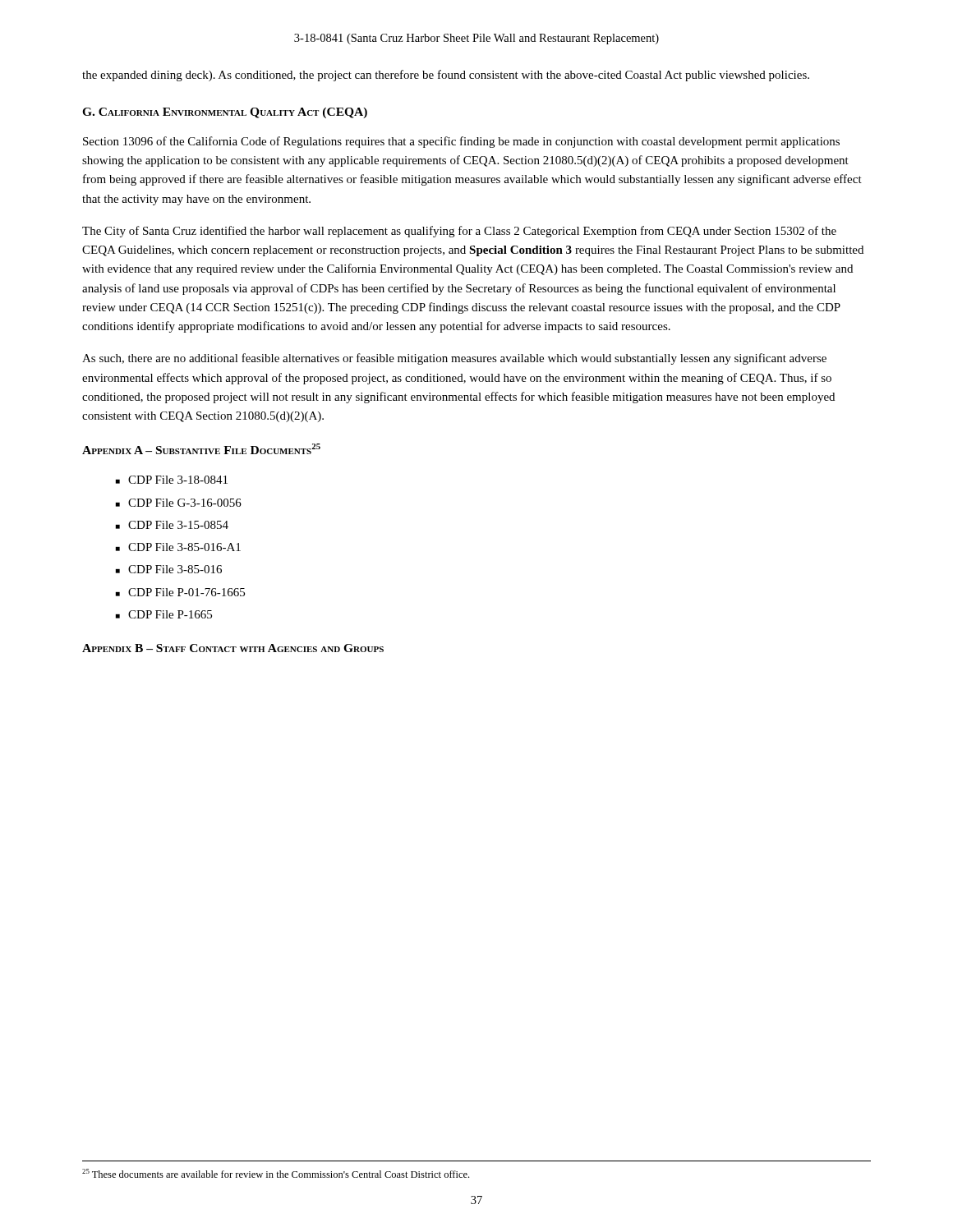Locate the element starting "■ CDP File 3-15-0854"
Image resolution: width=953 pixels, height=1232 pixels.
pos(172,525)
